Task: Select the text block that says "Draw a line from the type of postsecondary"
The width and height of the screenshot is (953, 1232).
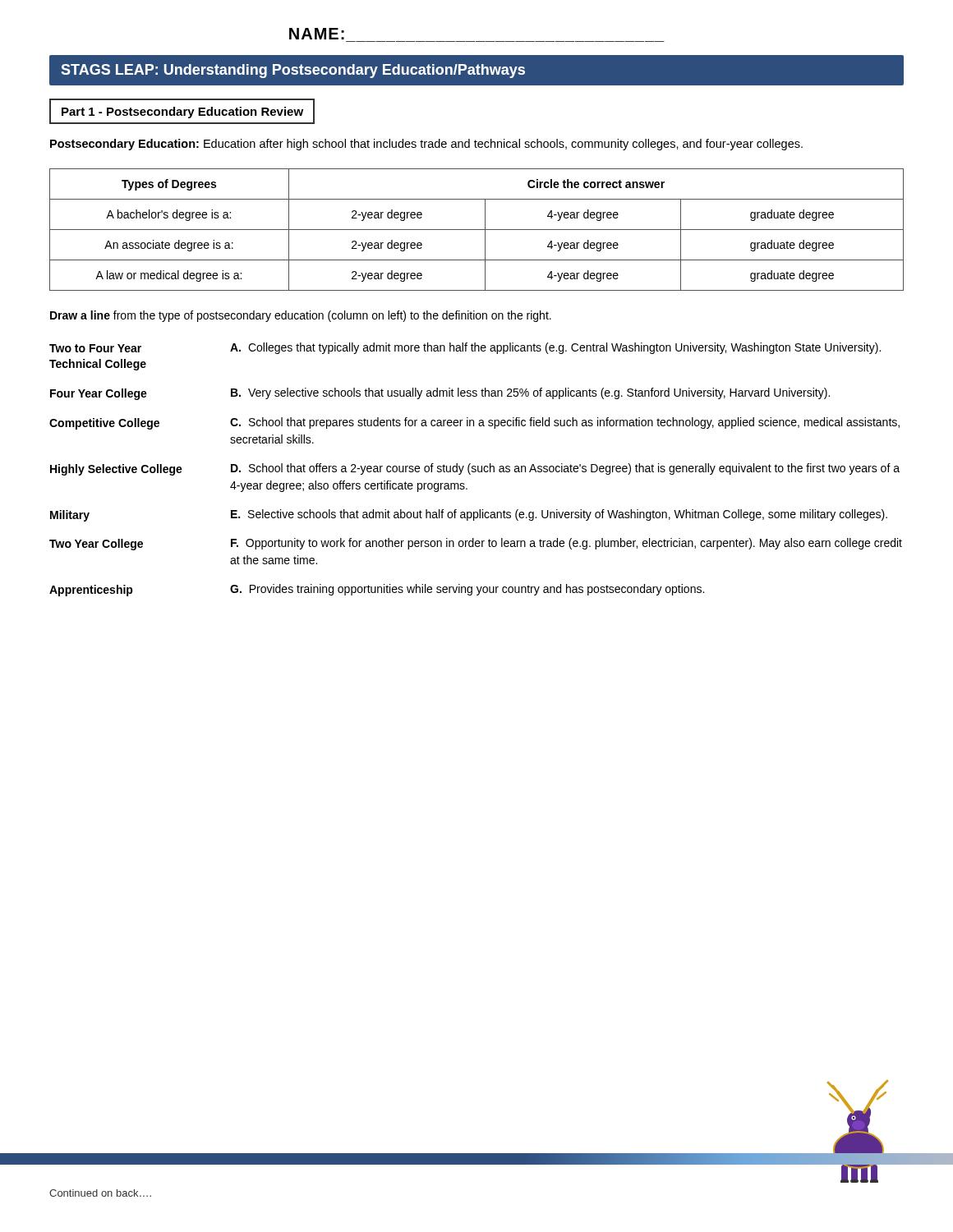Action: click(301, 315)
